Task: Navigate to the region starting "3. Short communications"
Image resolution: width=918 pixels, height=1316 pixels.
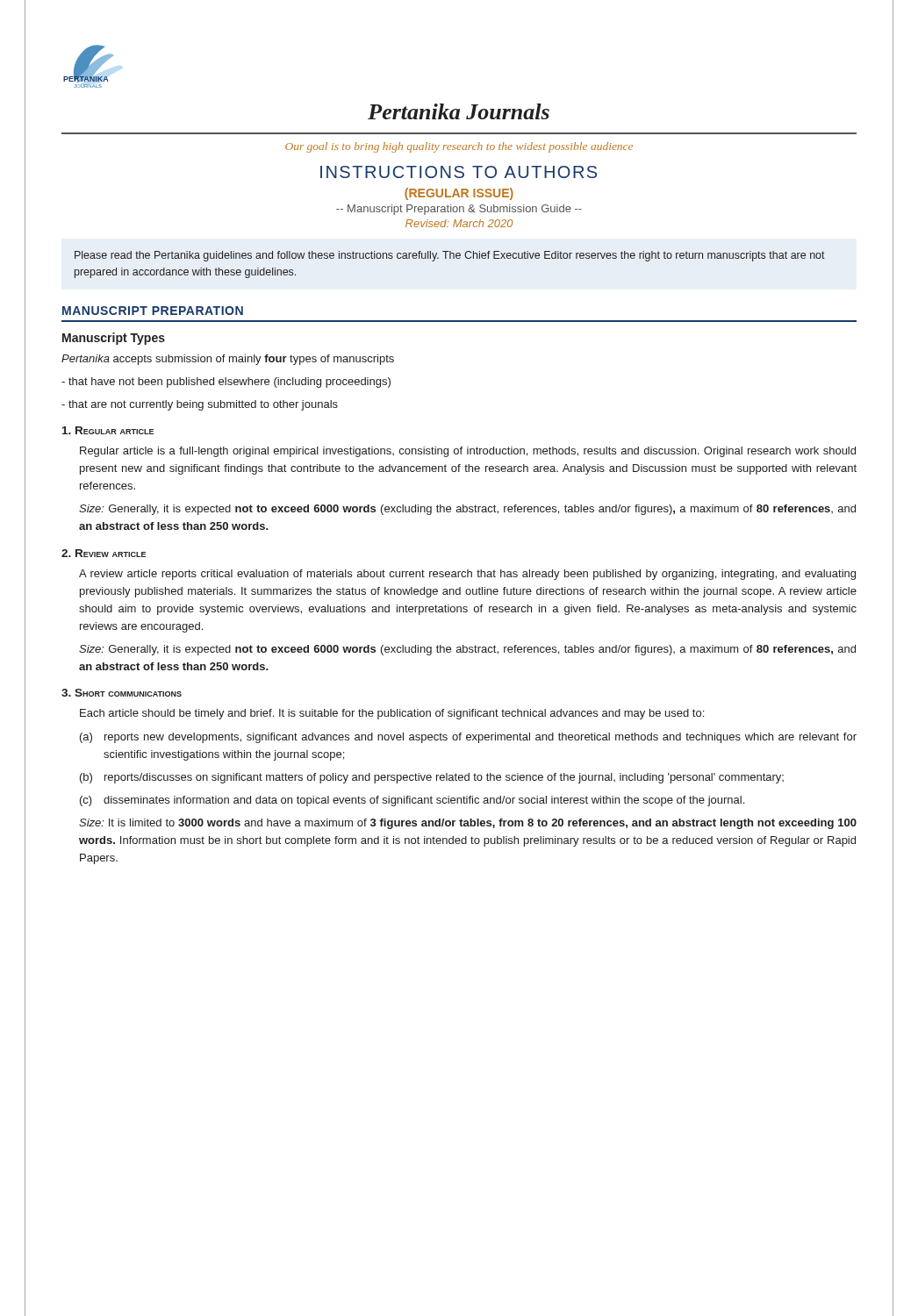Action: (122, 693)
